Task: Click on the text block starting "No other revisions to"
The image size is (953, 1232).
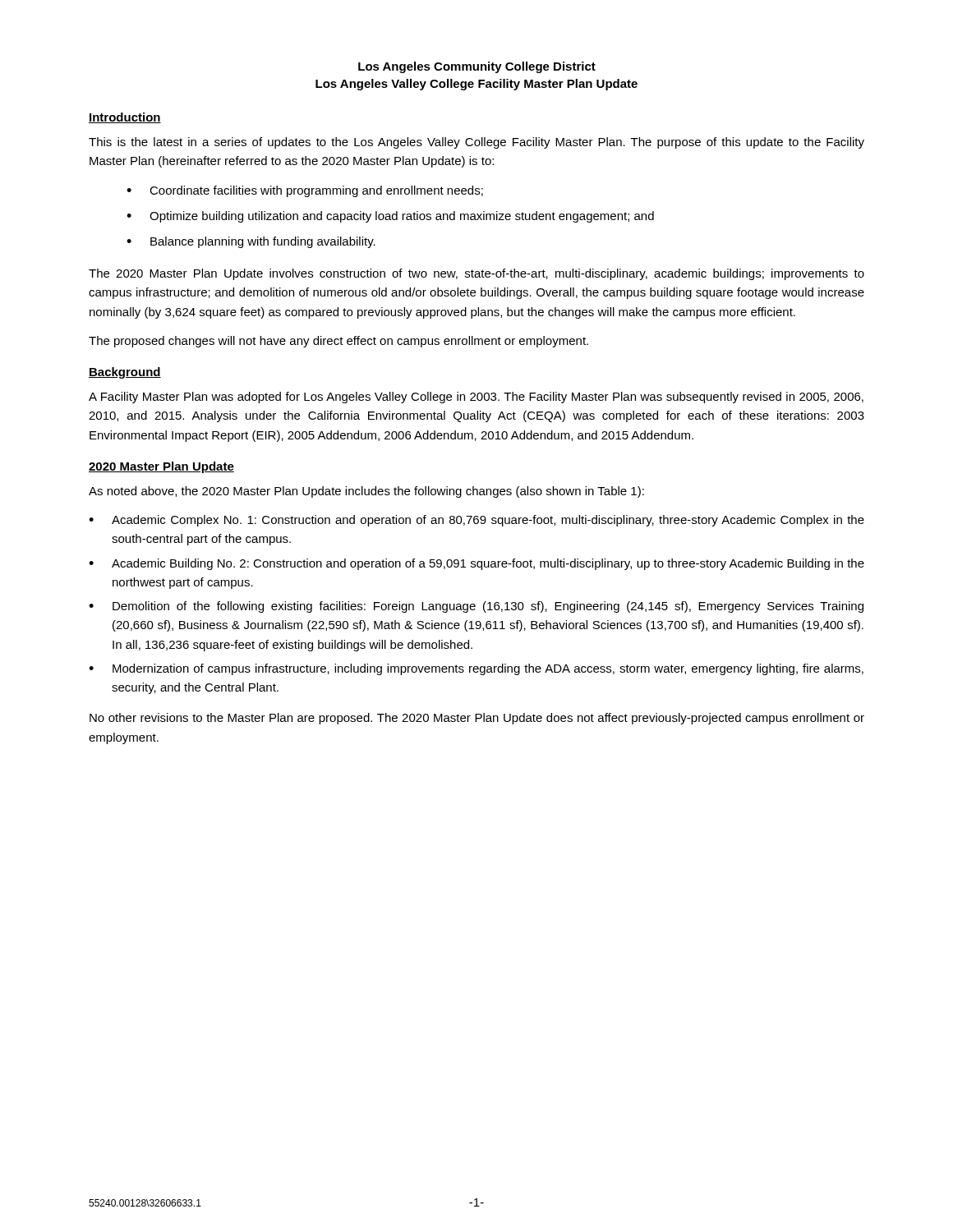Action: coord(476,727)
